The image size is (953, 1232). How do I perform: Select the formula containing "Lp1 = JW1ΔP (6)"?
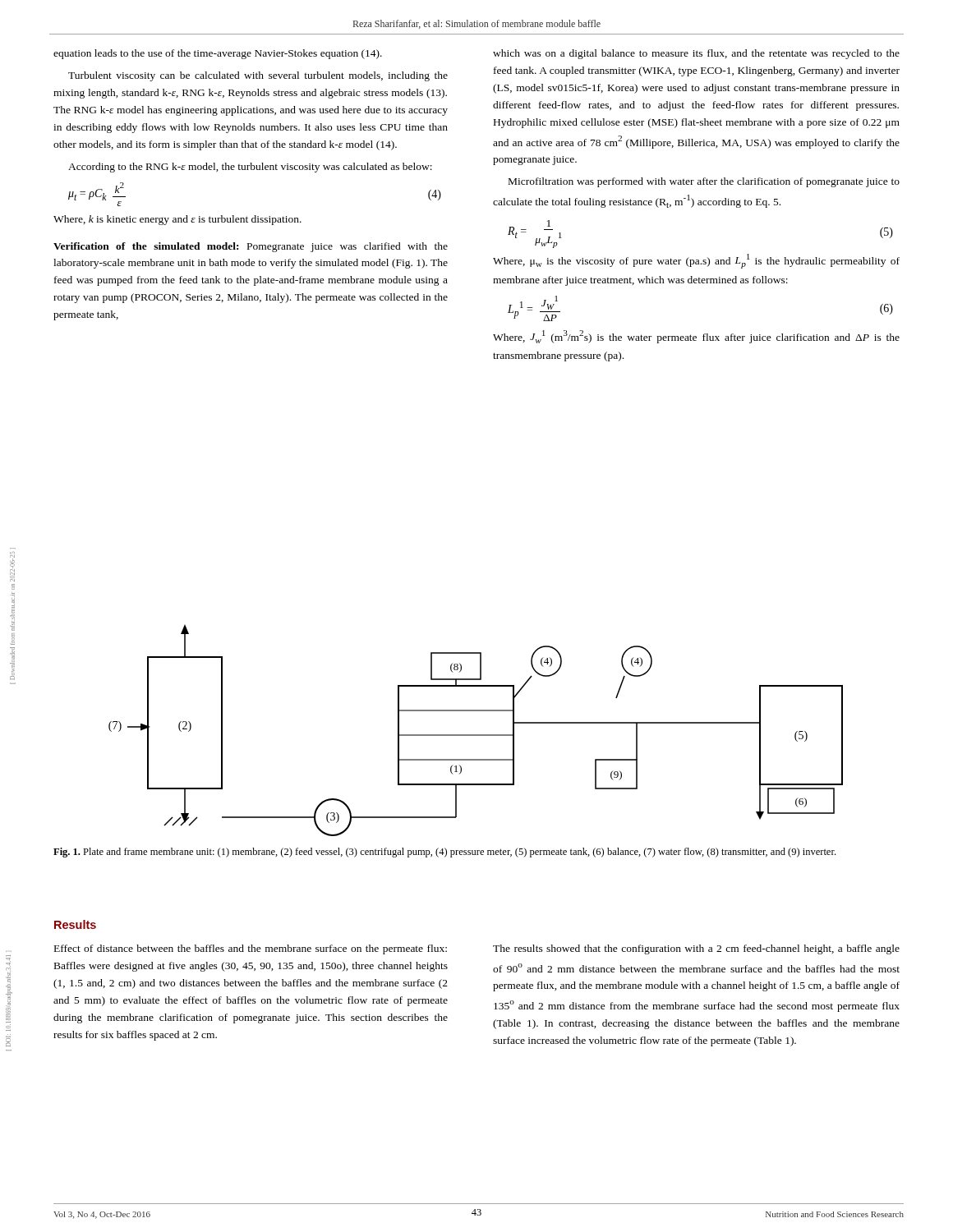(549, 308)
